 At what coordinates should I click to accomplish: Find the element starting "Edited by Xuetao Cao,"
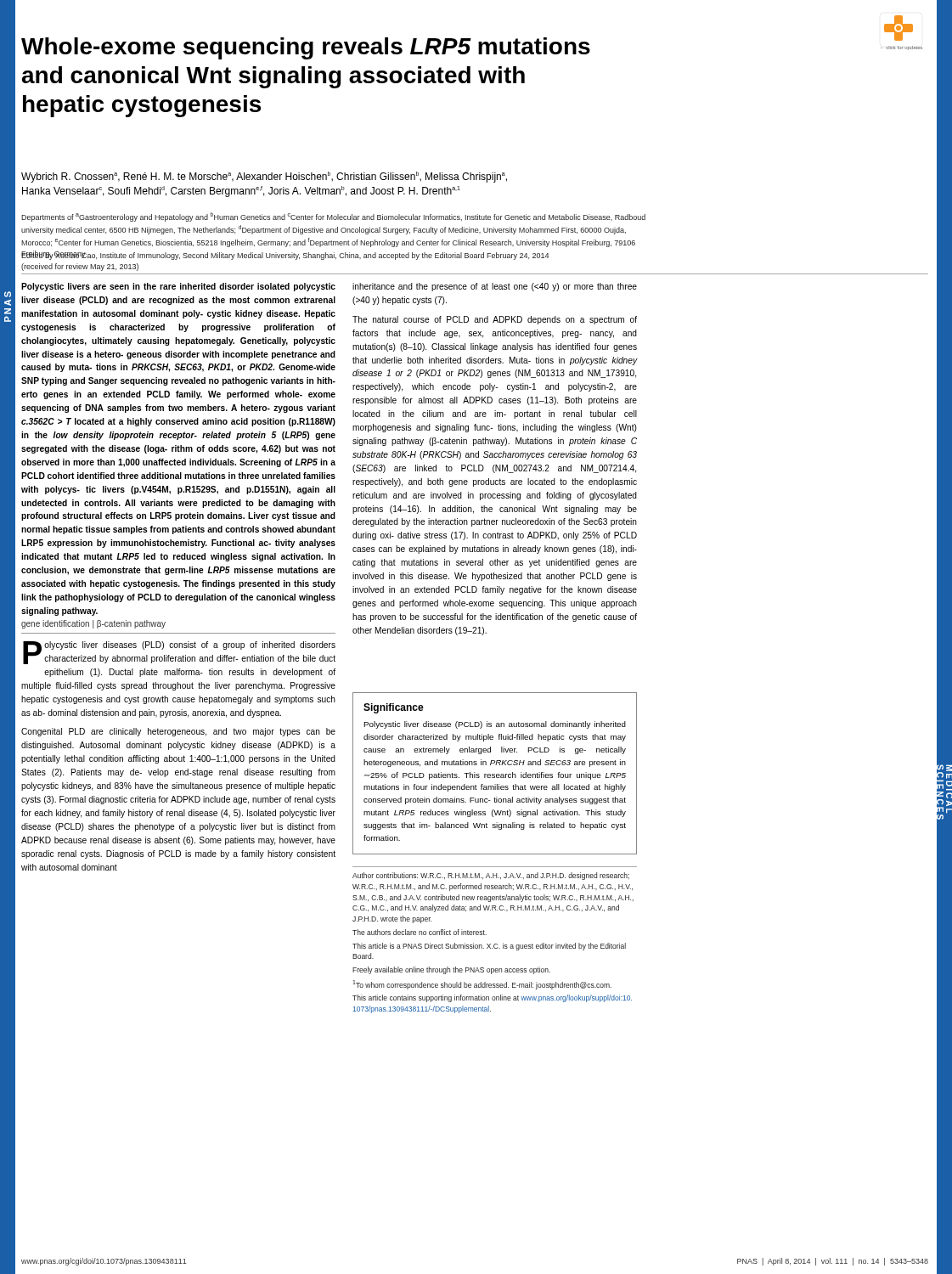click(x=285, y=261)
